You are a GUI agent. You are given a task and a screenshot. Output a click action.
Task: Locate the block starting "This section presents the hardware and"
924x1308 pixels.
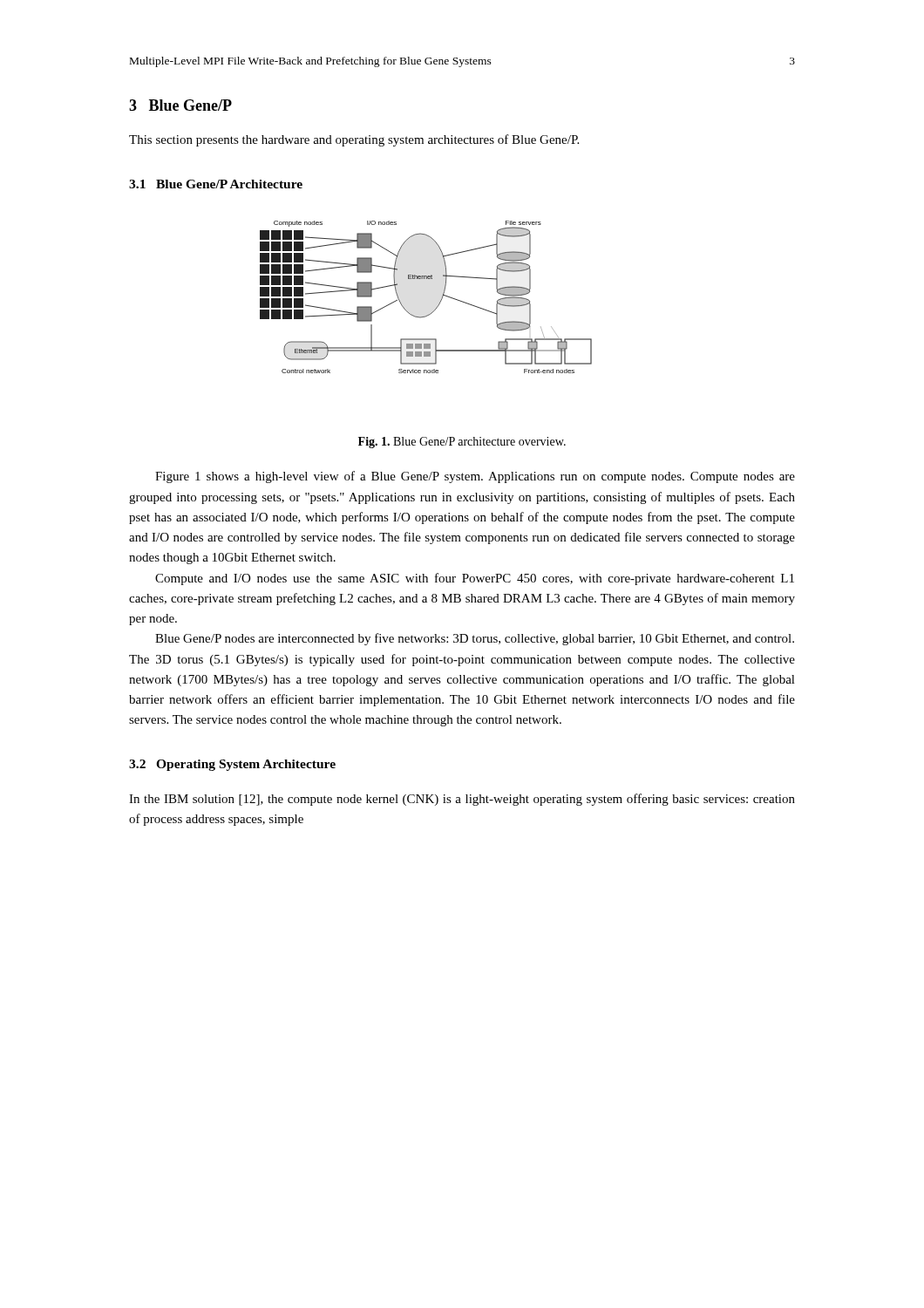pyautogui.click(x=354, y=140)
